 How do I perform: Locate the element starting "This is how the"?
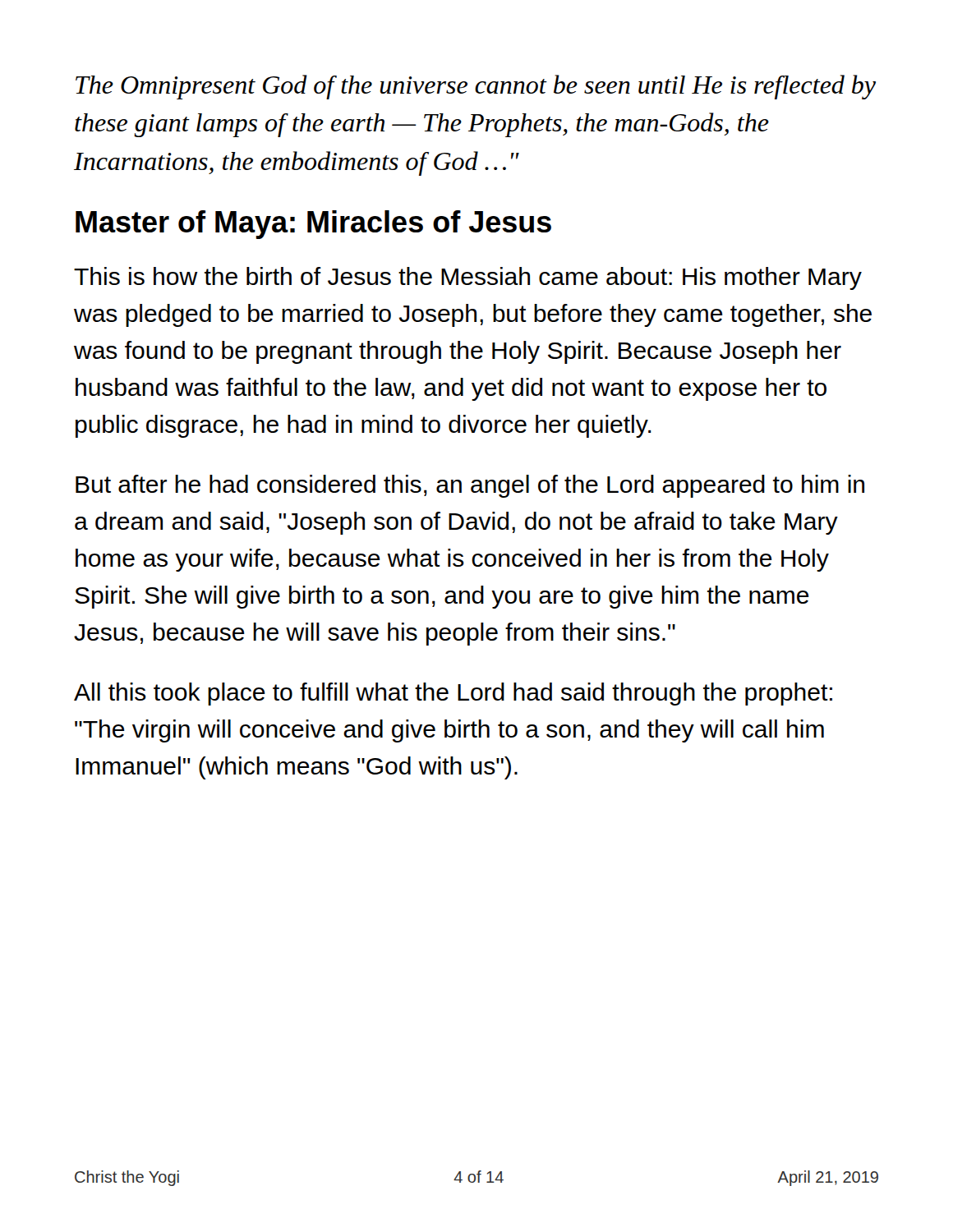pyautogui.click(x=473, y=351)
